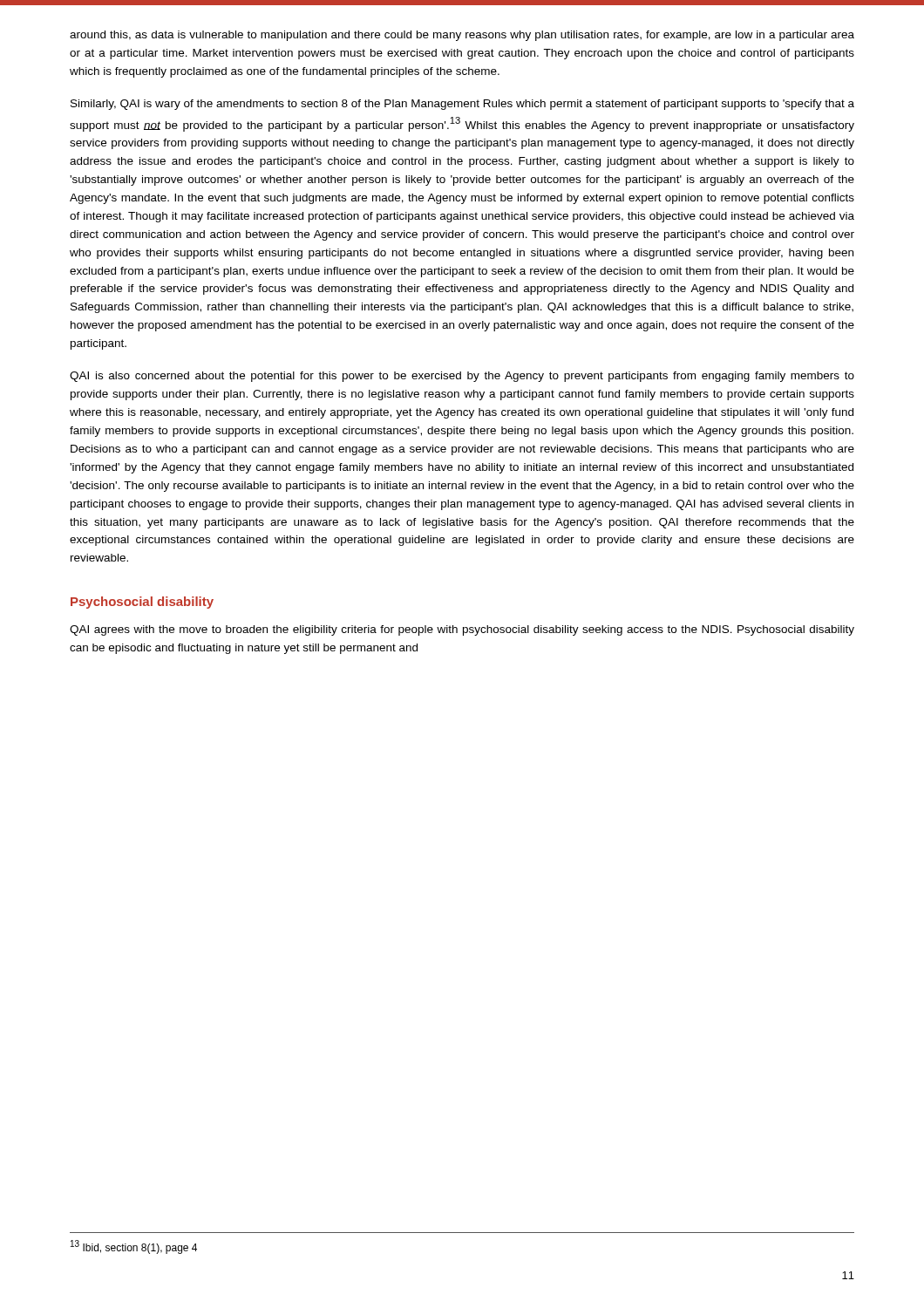Find the block on this page that starts "Similarly, QAI is wary of the"
The height and width of the screenshot is (1308, 924).
tap(462, 223)
